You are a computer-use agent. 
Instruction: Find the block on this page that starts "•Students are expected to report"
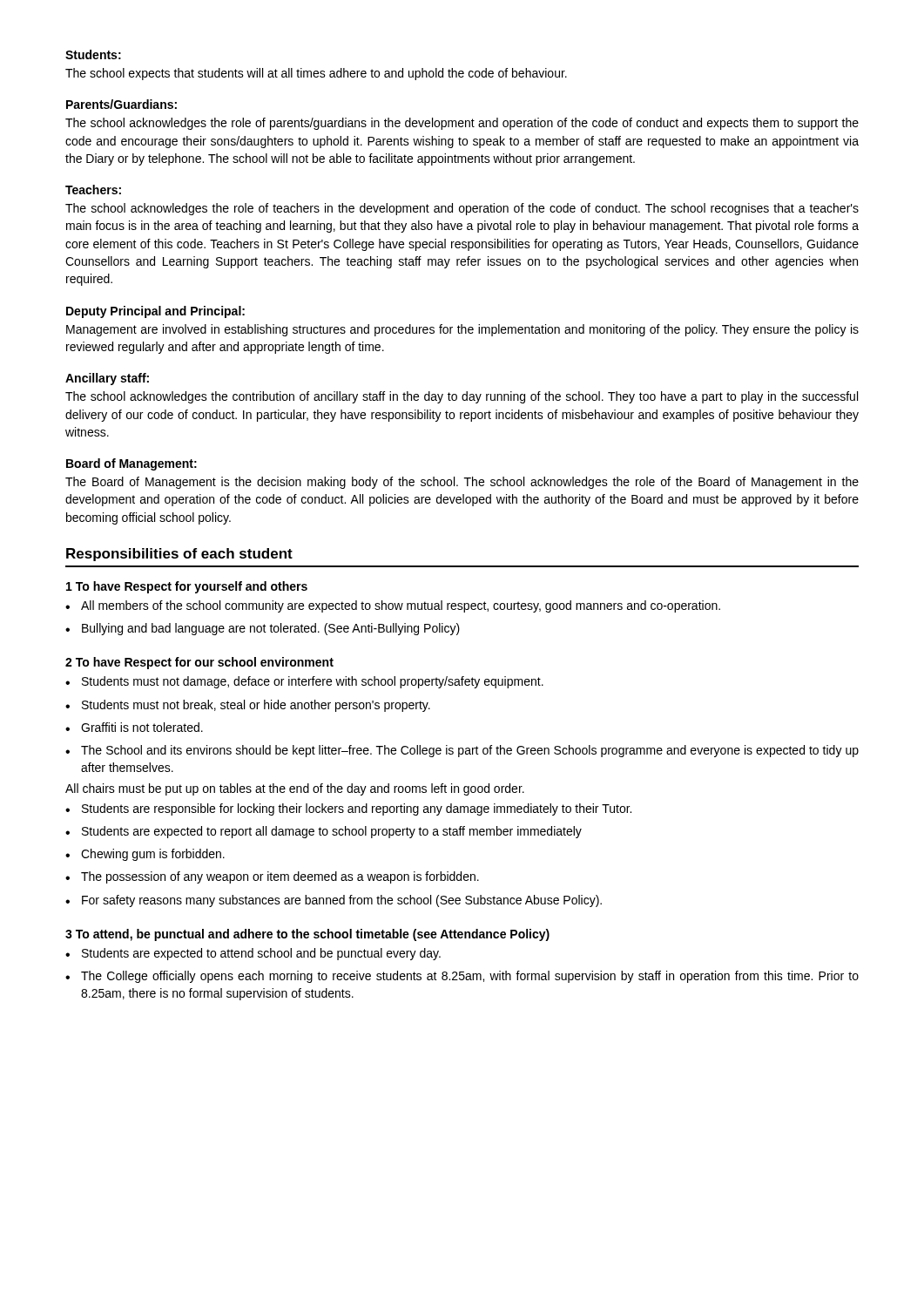462,833
